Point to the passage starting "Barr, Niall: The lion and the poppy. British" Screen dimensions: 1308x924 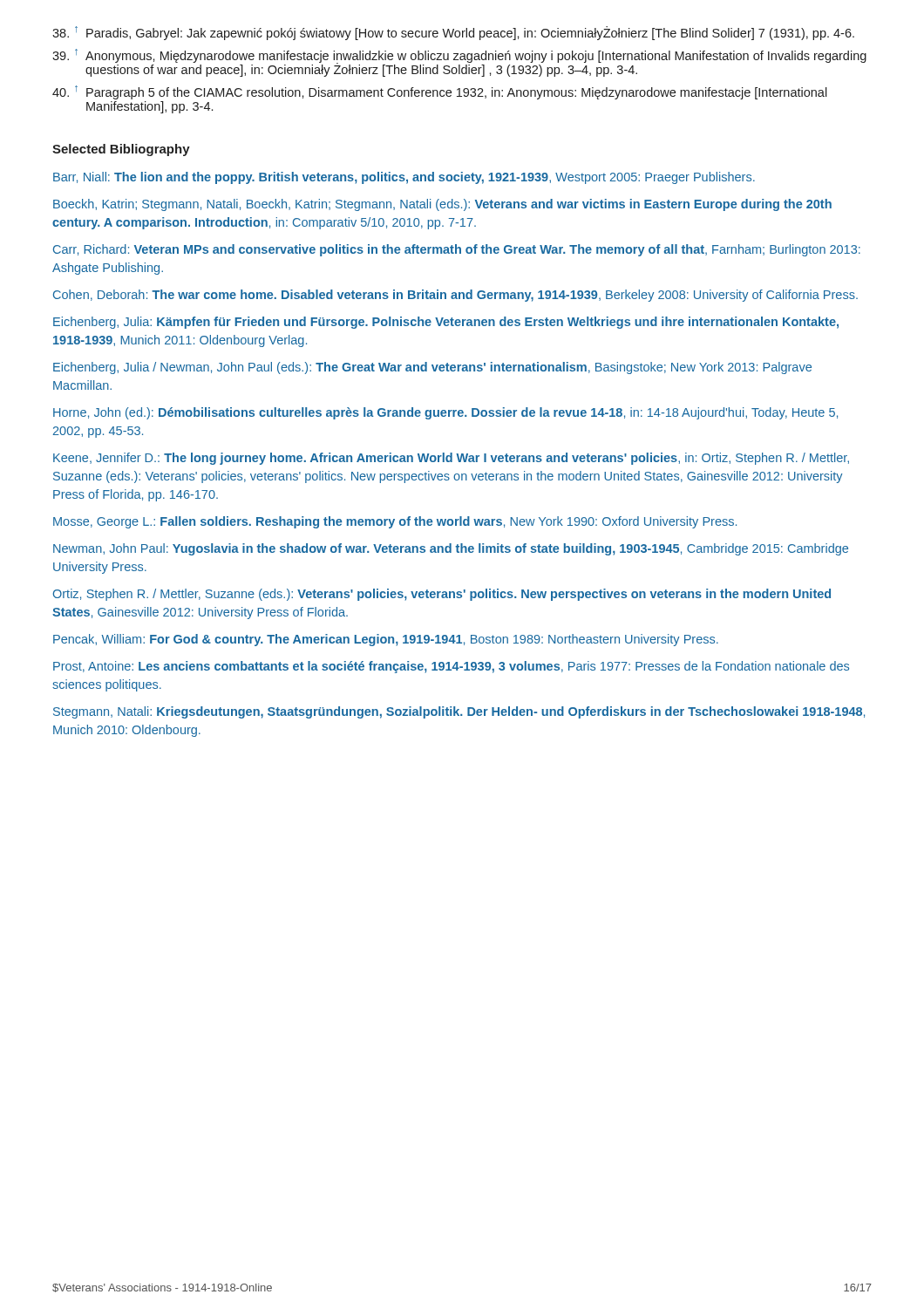click(x=404, y=177)
